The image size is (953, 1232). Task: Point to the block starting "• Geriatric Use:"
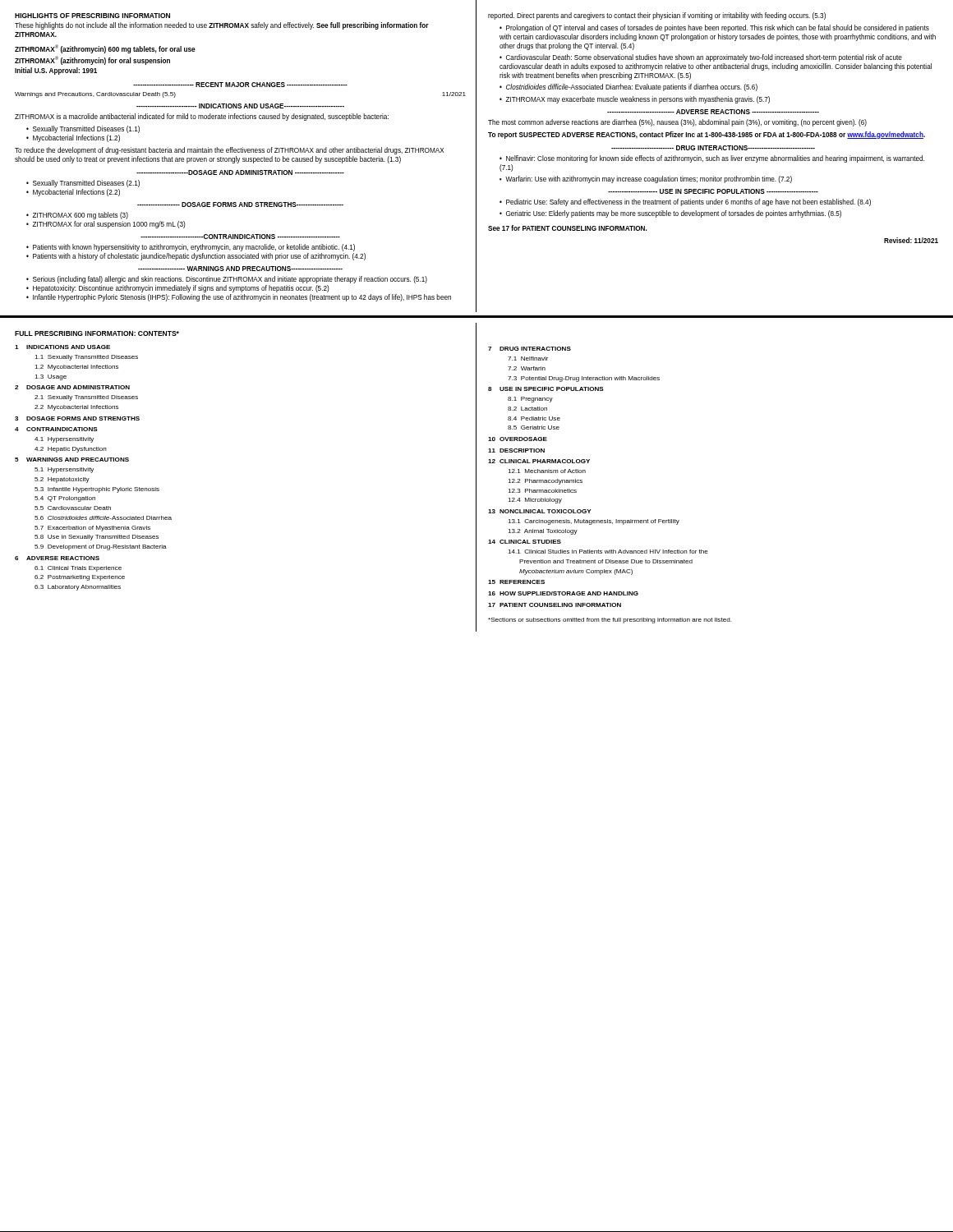point(671,214)
